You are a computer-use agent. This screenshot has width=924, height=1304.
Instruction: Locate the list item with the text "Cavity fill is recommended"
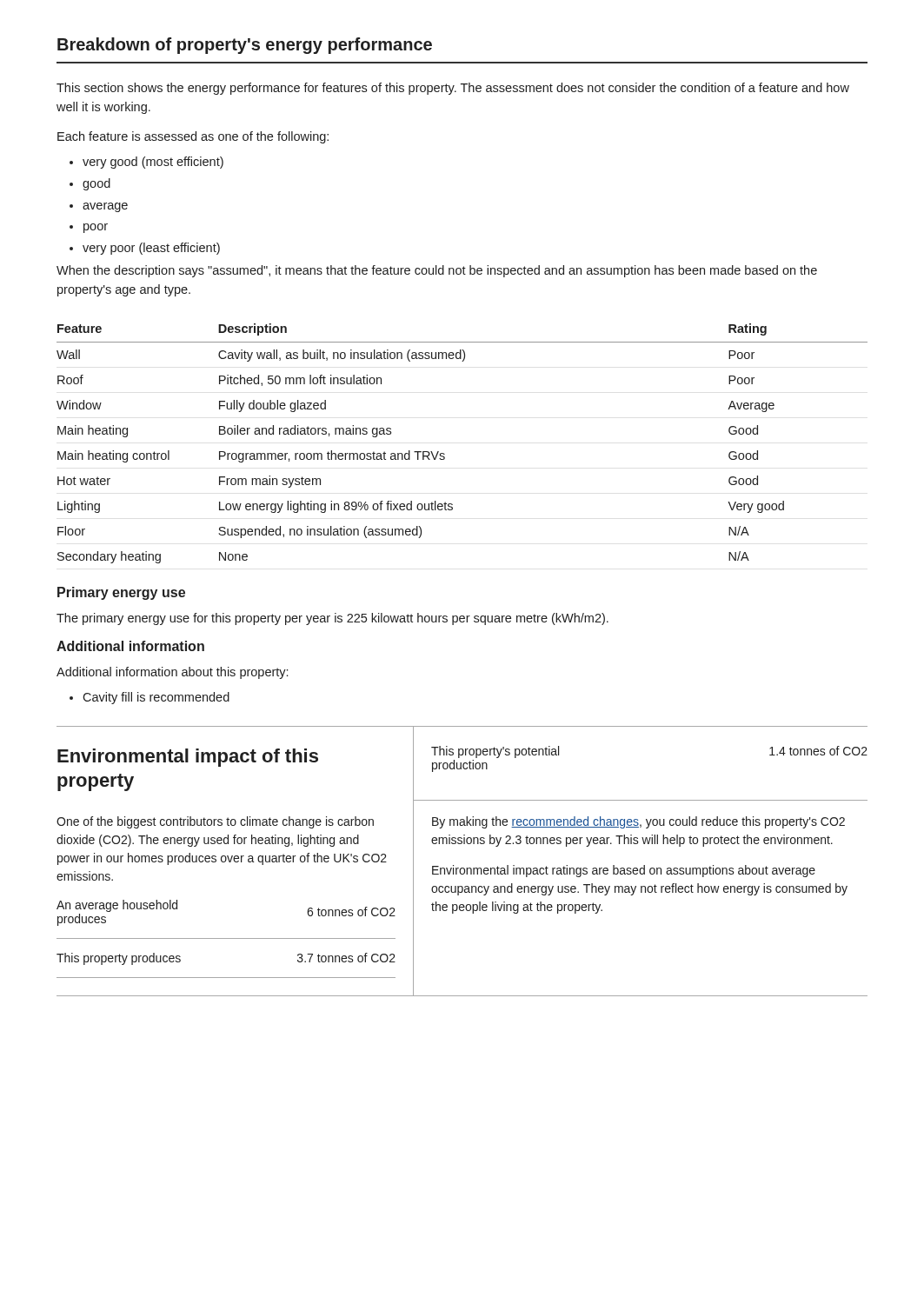(156, 698)
